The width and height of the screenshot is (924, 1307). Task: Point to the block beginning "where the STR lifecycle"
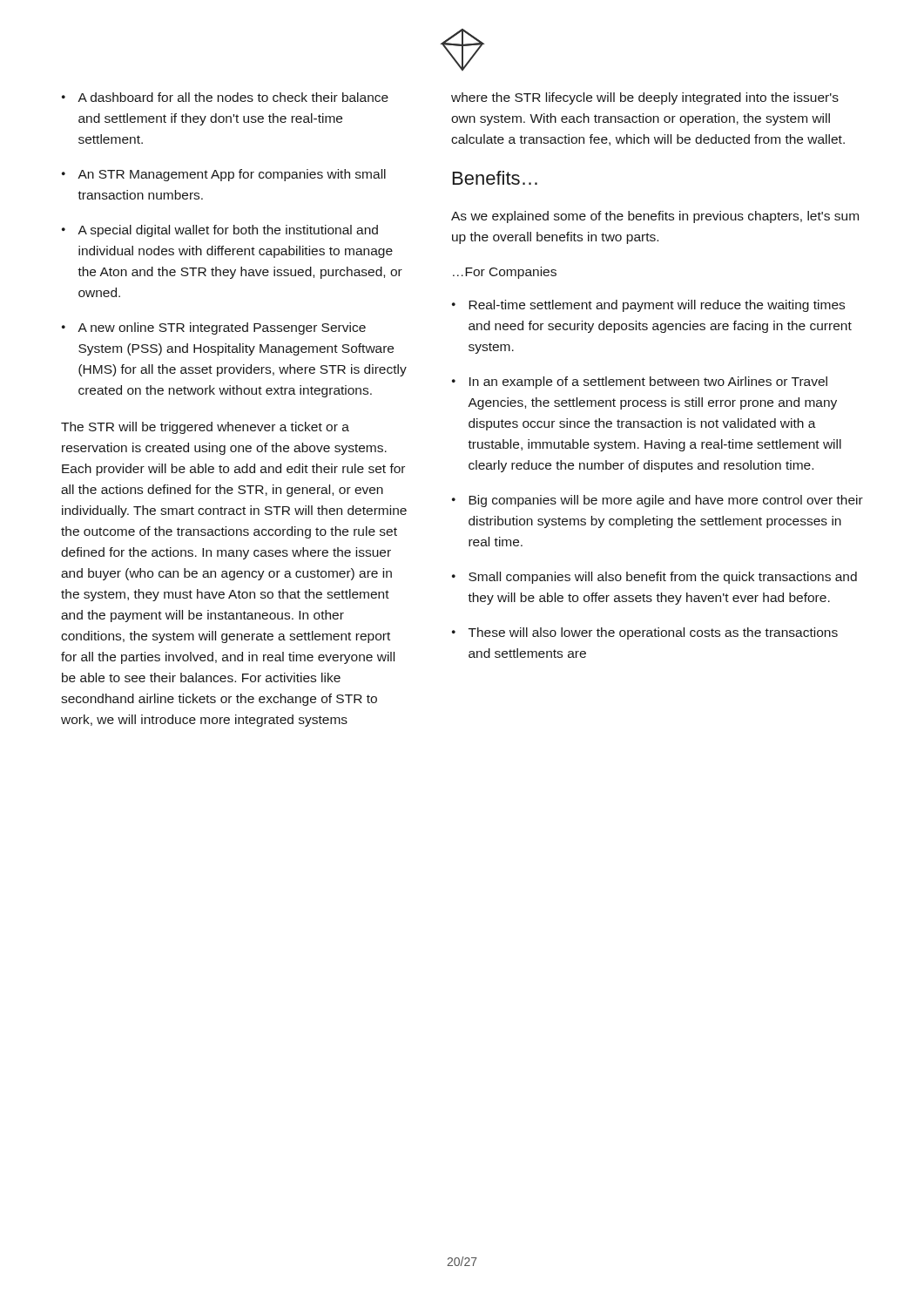[648, 118]
